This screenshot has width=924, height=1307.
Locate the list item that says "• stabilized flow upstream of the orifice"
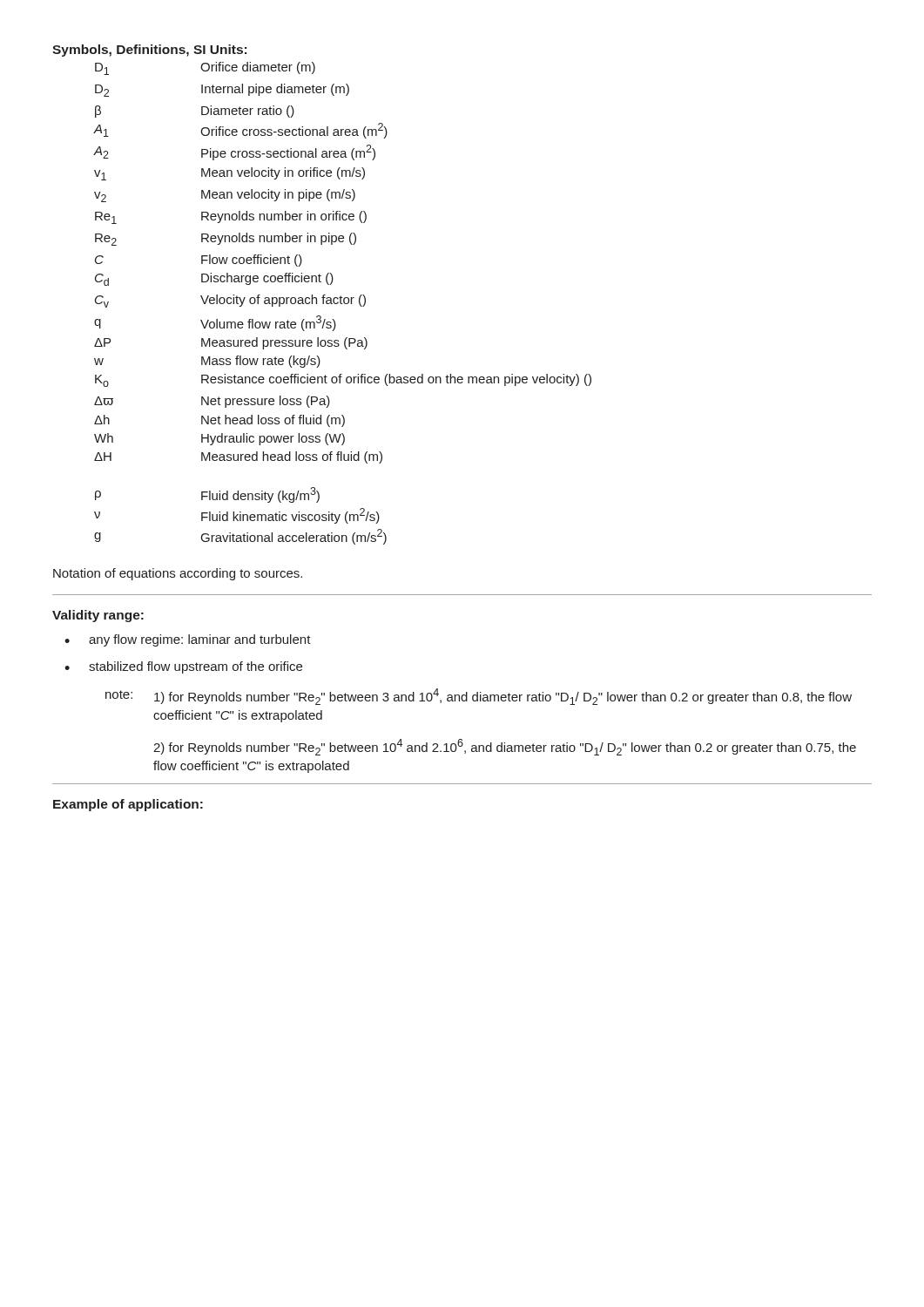[183, 667]
